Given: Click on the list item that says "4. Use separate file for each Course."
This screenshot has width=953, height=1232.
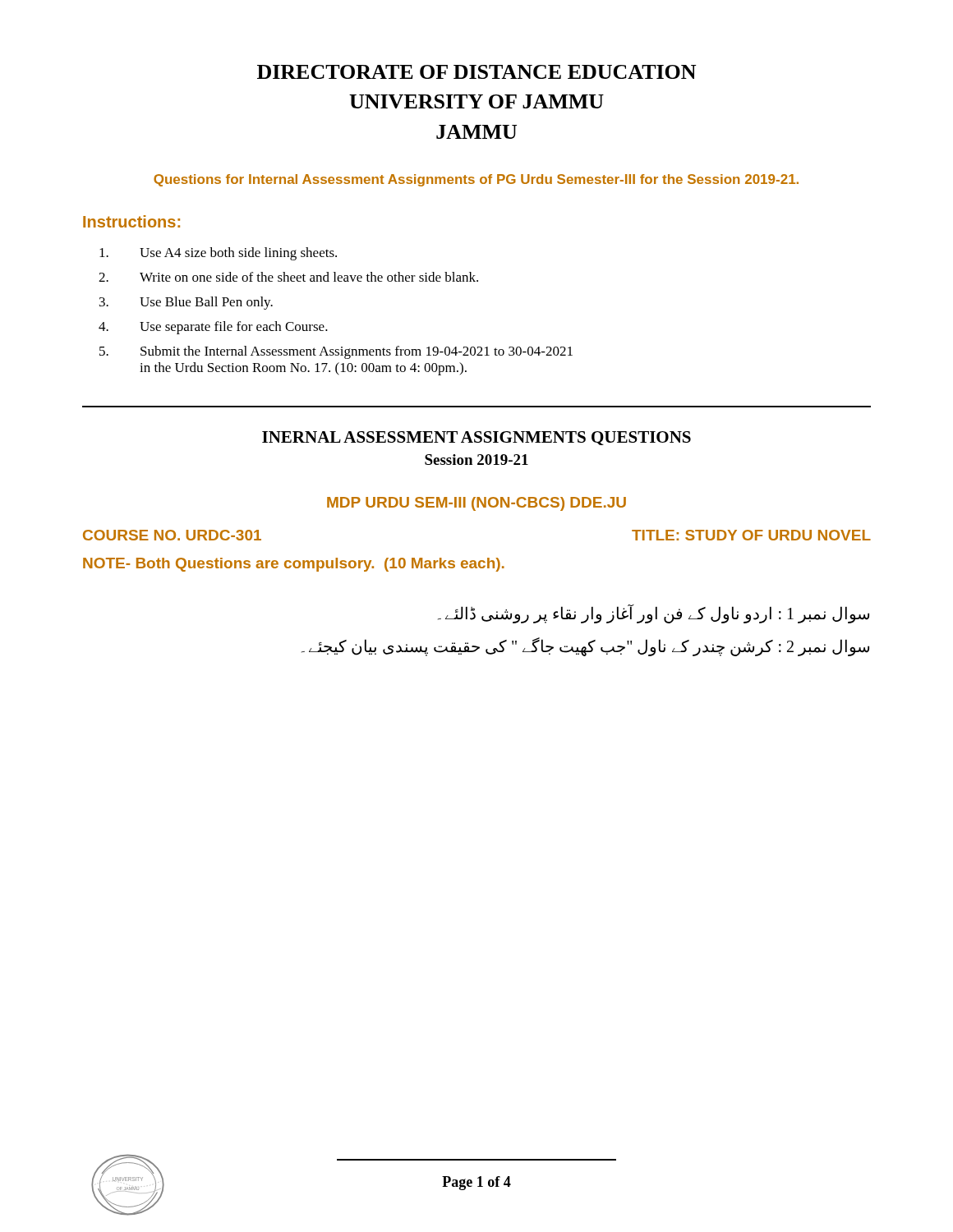Looking at the screenshot, I should tap(213, 328).
